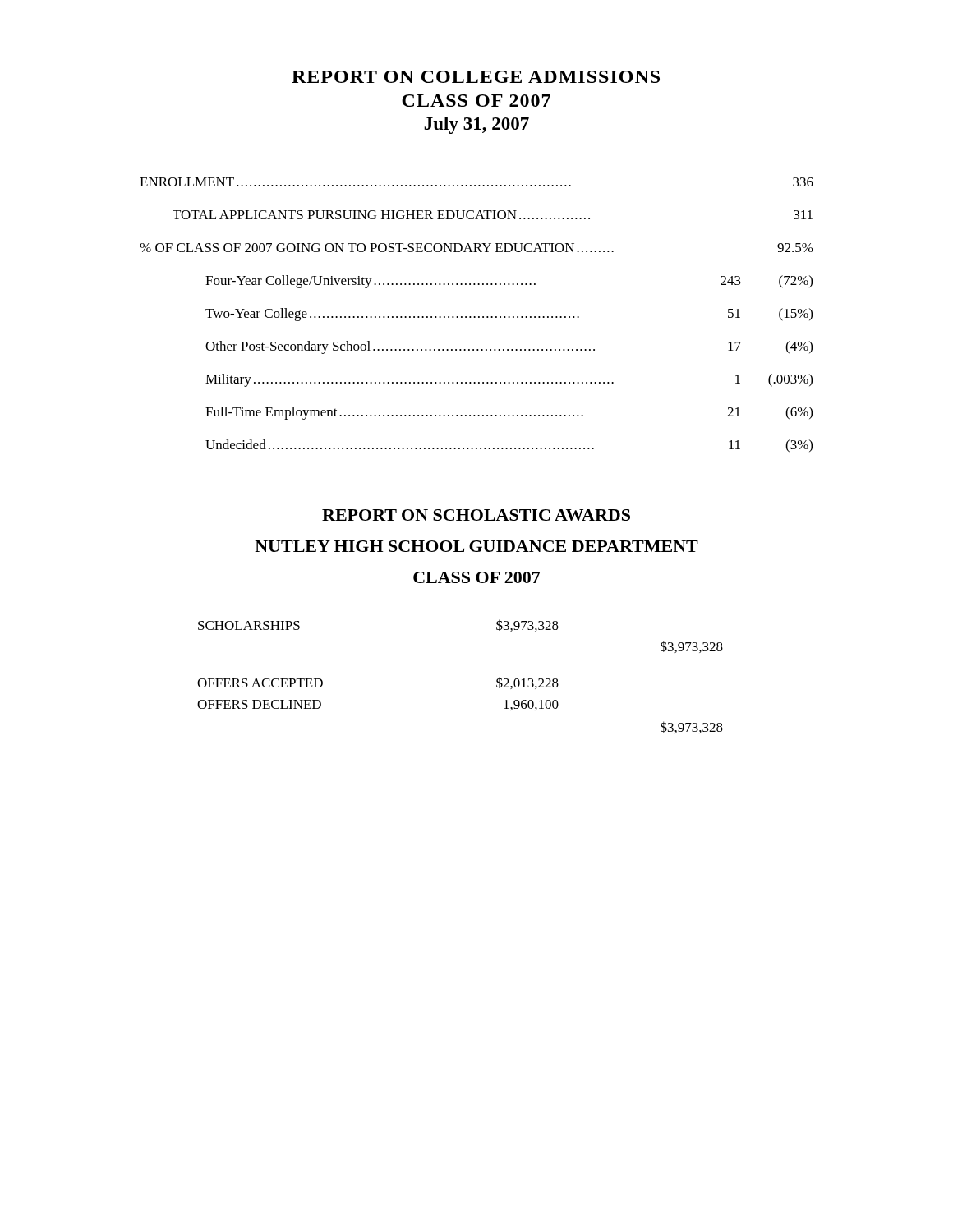
Task: Locate the text starting "Military .................................................................................... 1"
Action: [x=509, y=380]
